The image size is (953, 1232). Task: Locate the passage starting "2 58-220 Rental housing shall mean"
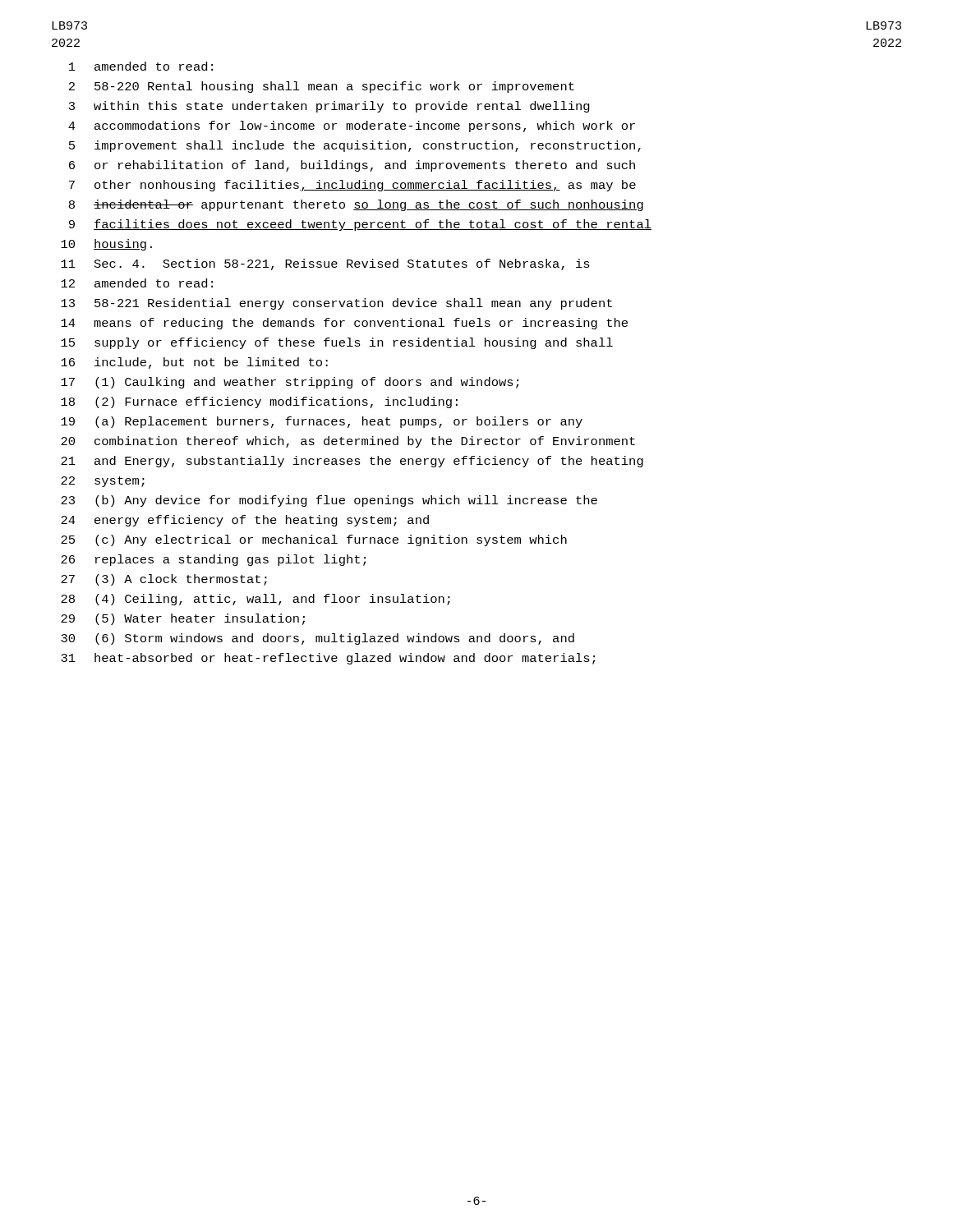476,87
